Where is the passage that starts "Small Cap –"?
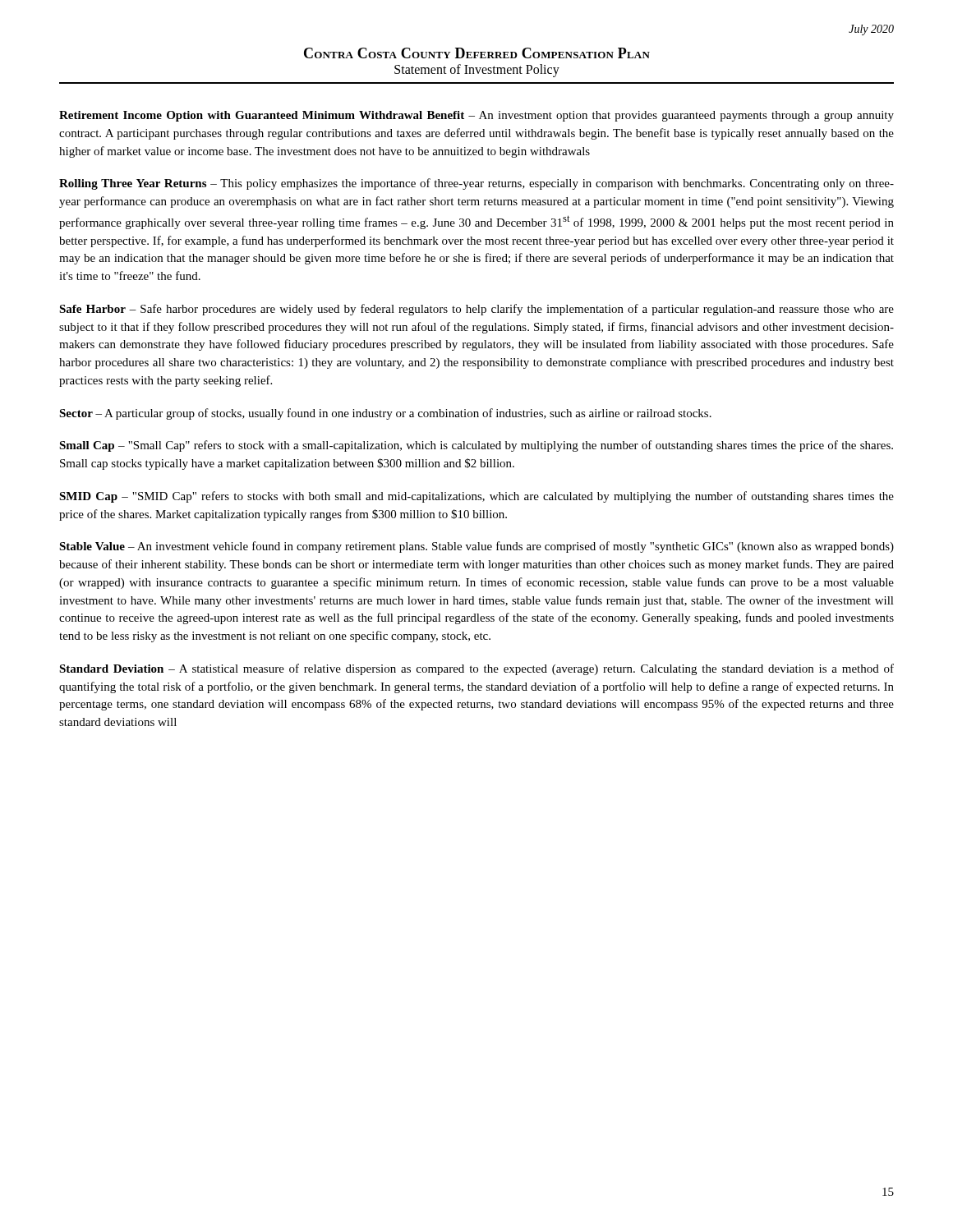The image size is (953, 1232). point(476,455)
